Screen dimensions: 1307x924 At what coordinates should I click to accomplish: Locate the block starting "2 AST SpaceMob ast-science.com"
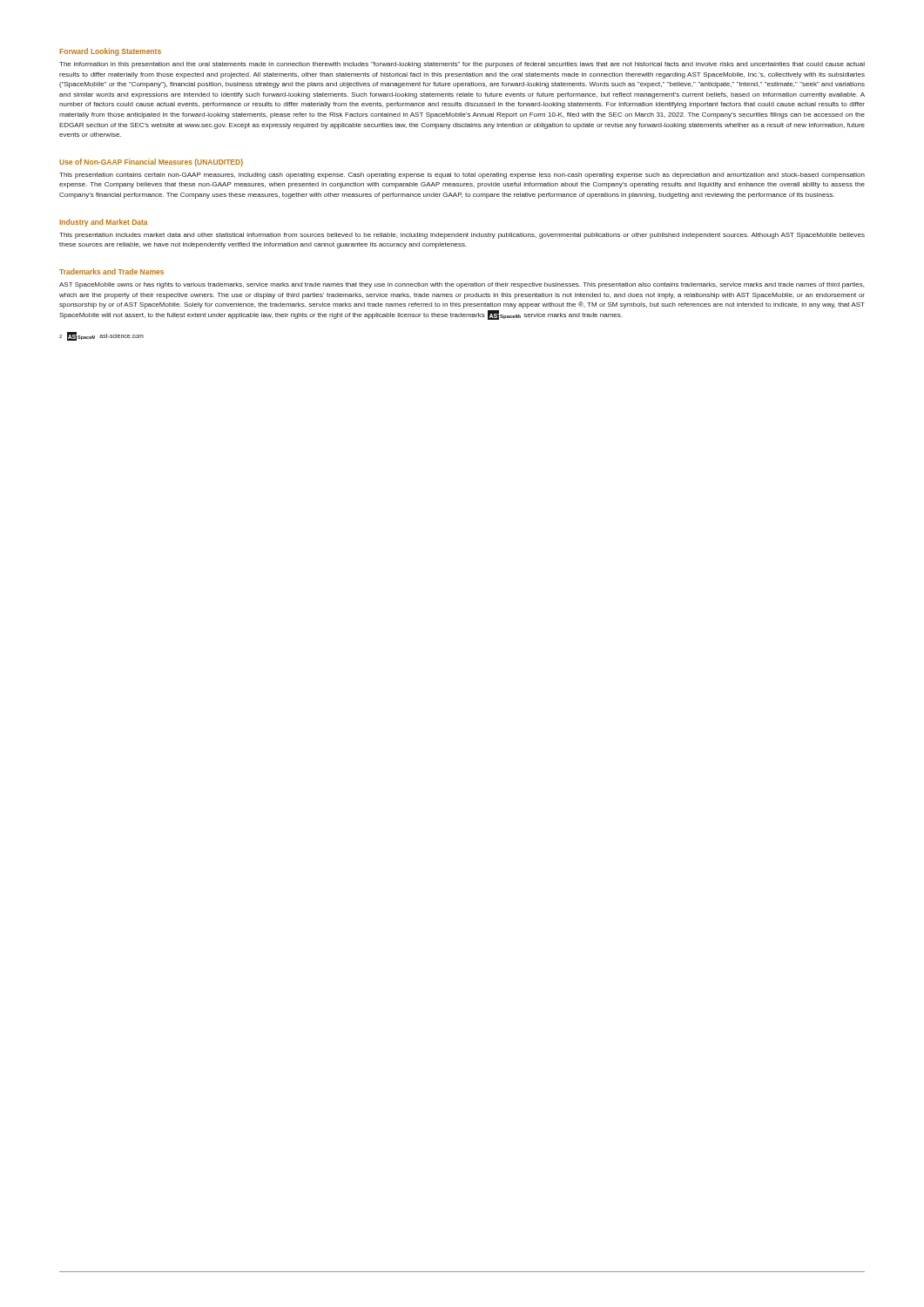101,337
